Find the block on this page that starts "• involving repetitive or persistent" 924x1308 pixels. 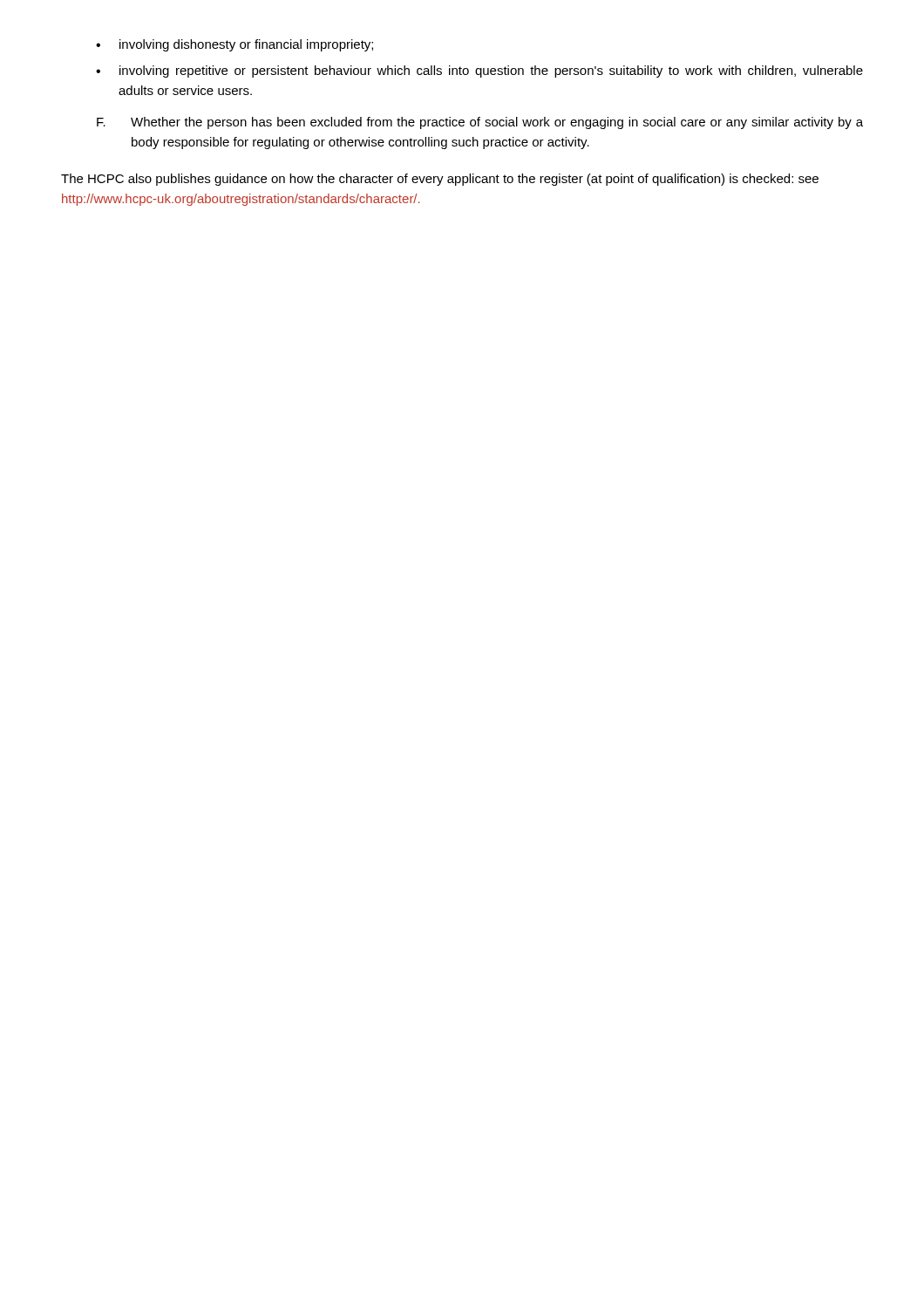tap(479, 81)
